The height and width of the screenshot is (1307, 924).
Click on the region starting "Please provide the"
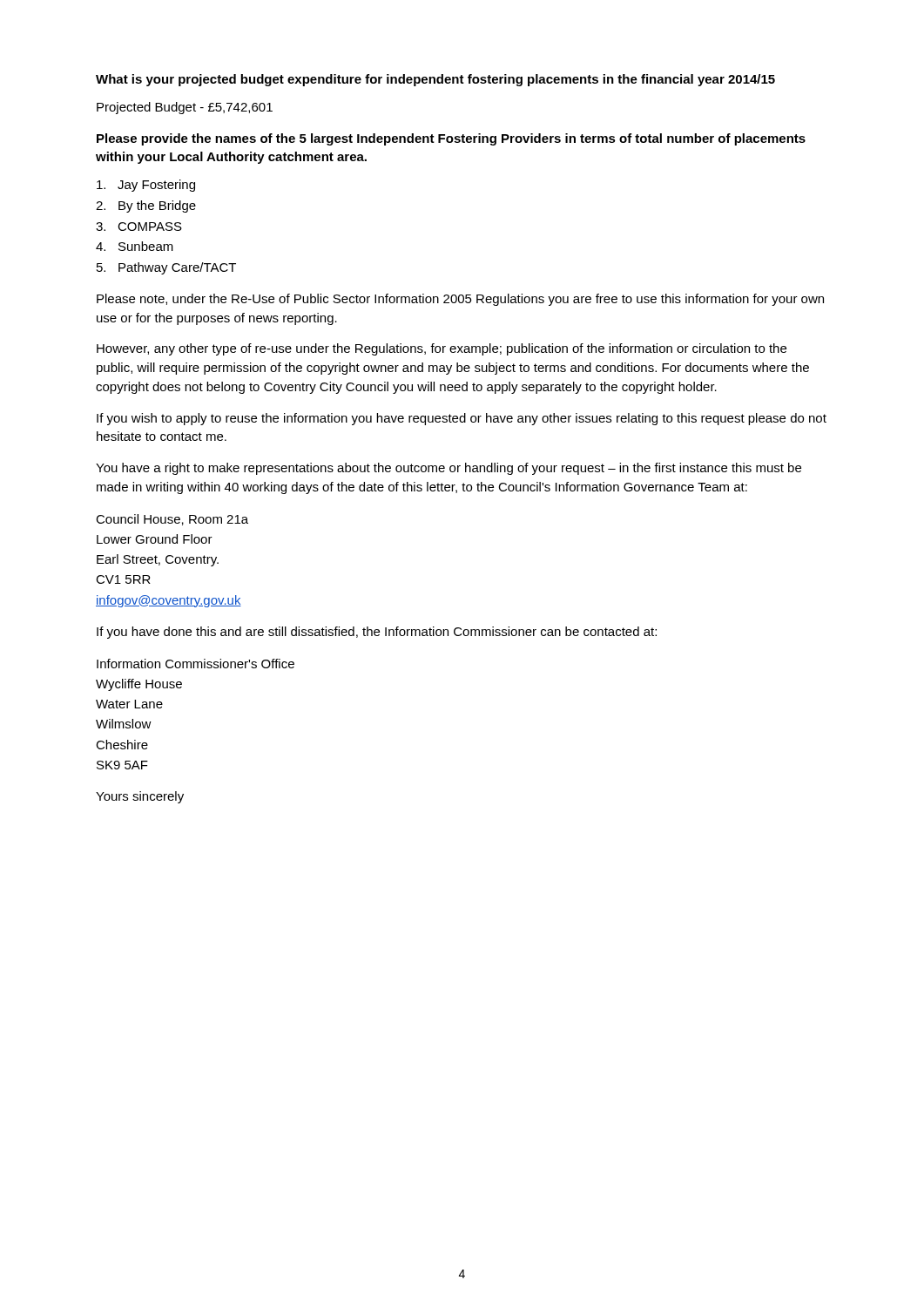coord(451,147)
